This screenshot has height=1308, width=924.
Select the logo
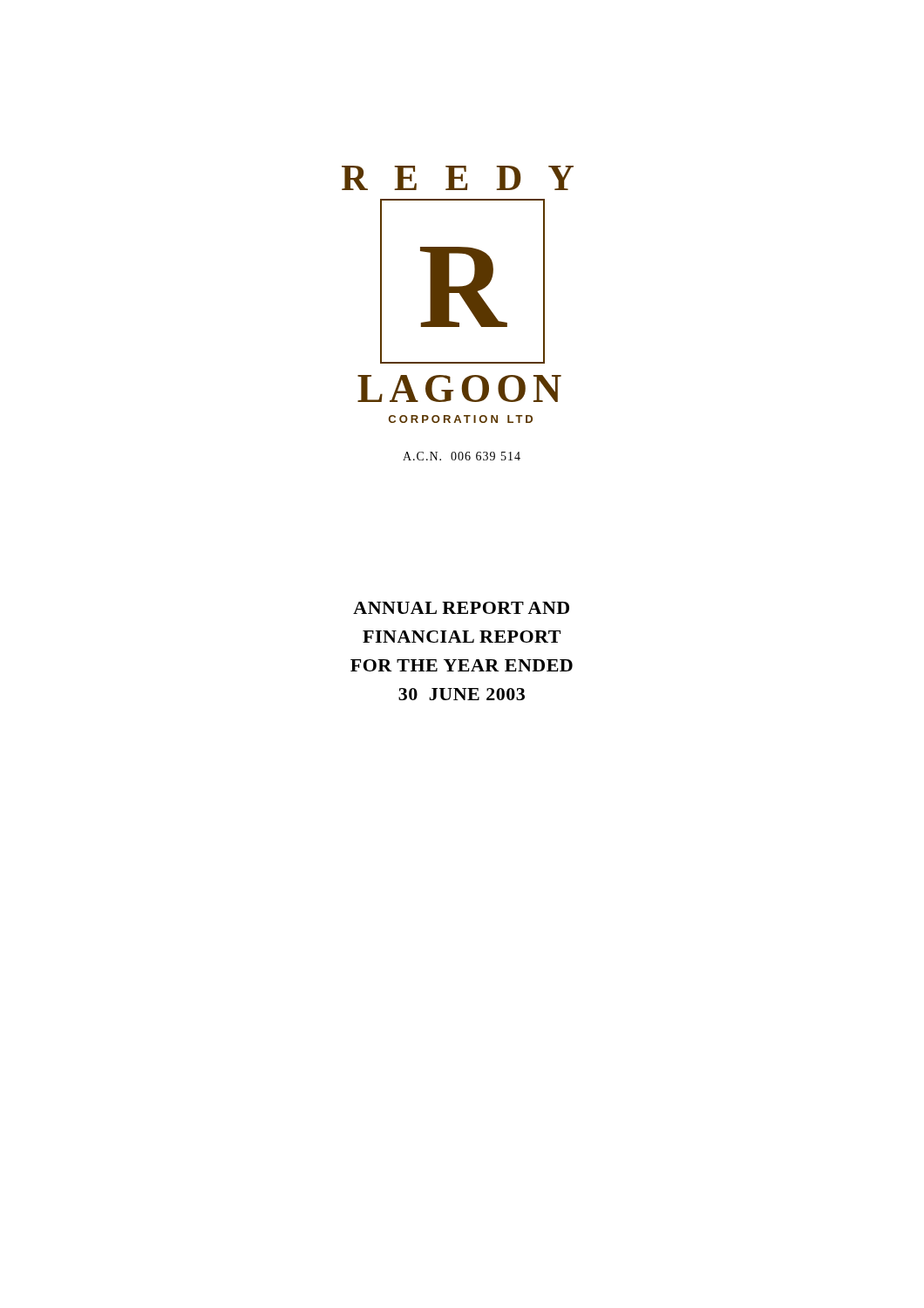click(x=462, y=310)
